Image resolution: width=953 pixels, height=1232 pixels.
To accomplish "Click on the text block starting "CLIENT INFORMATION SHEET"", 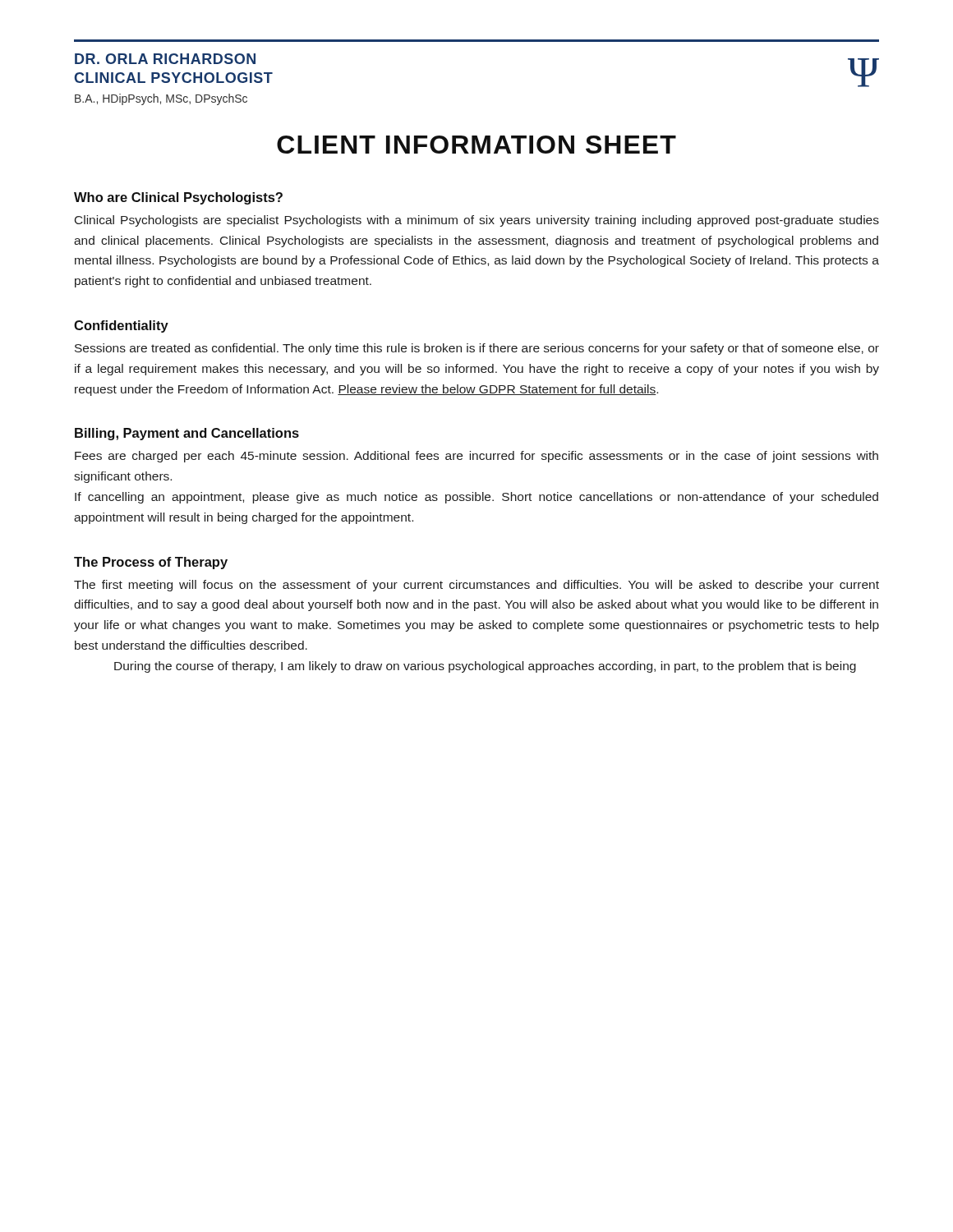I will (x=476, y=144).
